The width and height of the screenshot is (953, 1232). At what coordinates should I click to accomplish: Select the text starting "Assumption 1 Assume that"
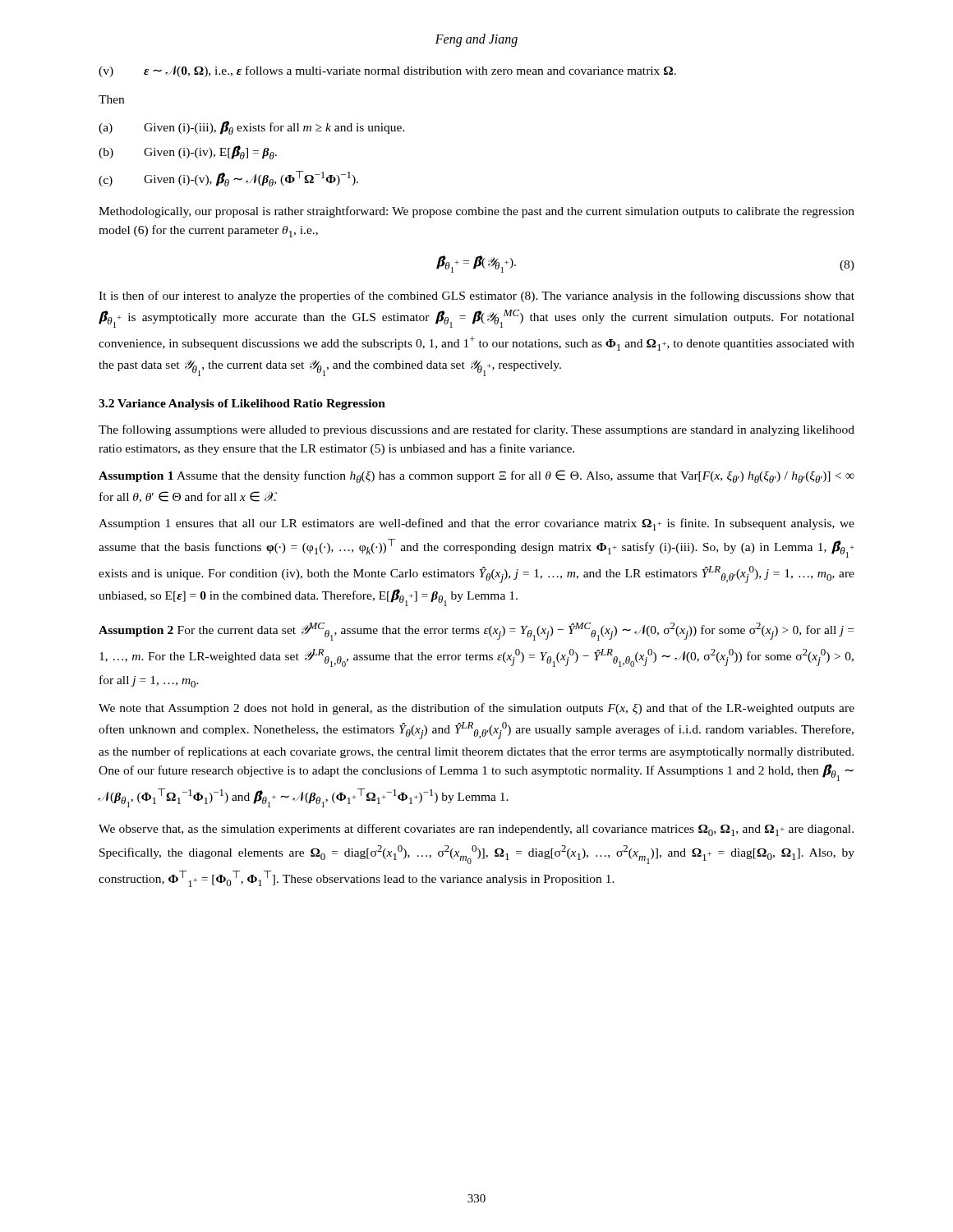476,486
